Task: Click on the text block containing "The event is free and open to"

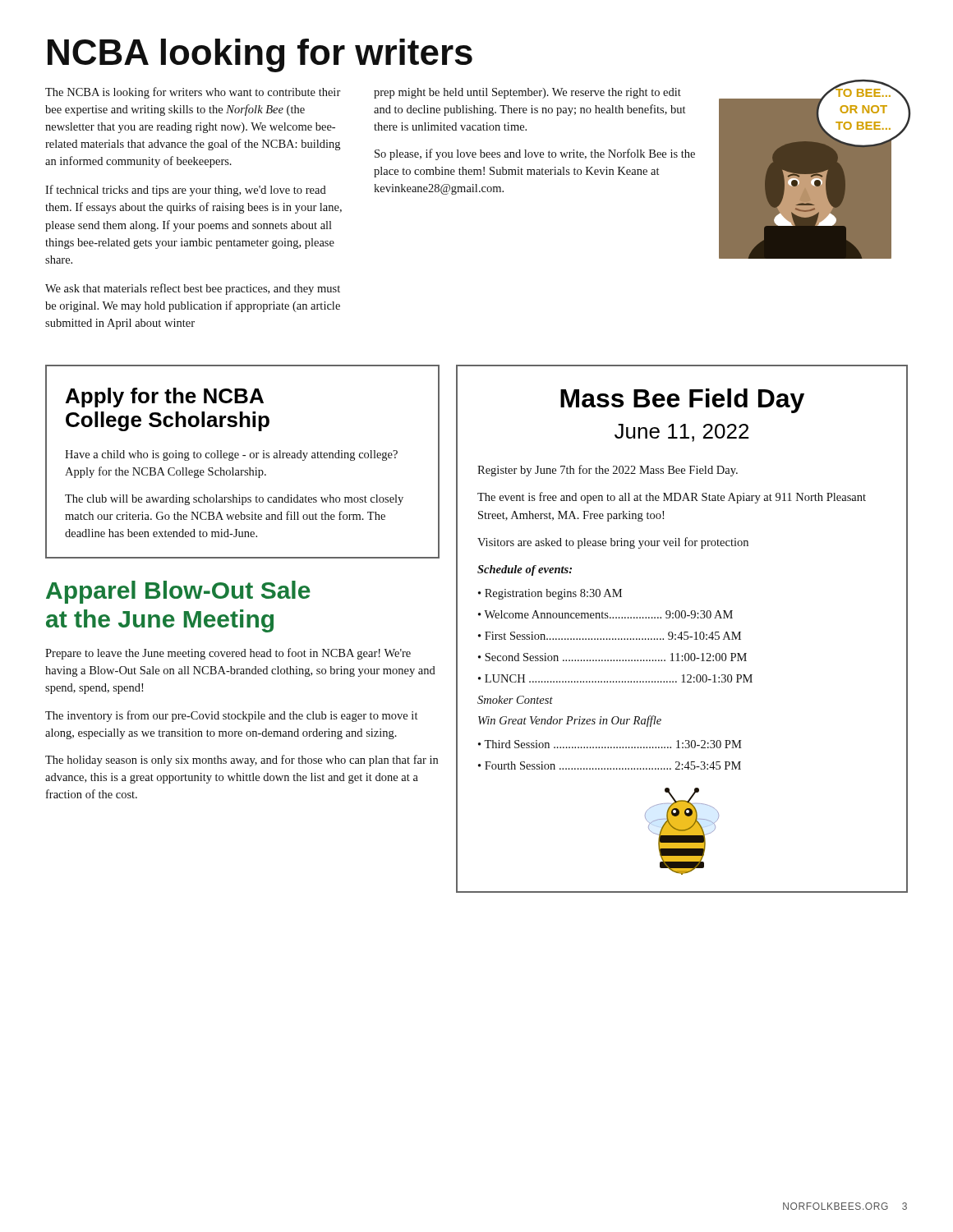Action: tap(672, 506)
